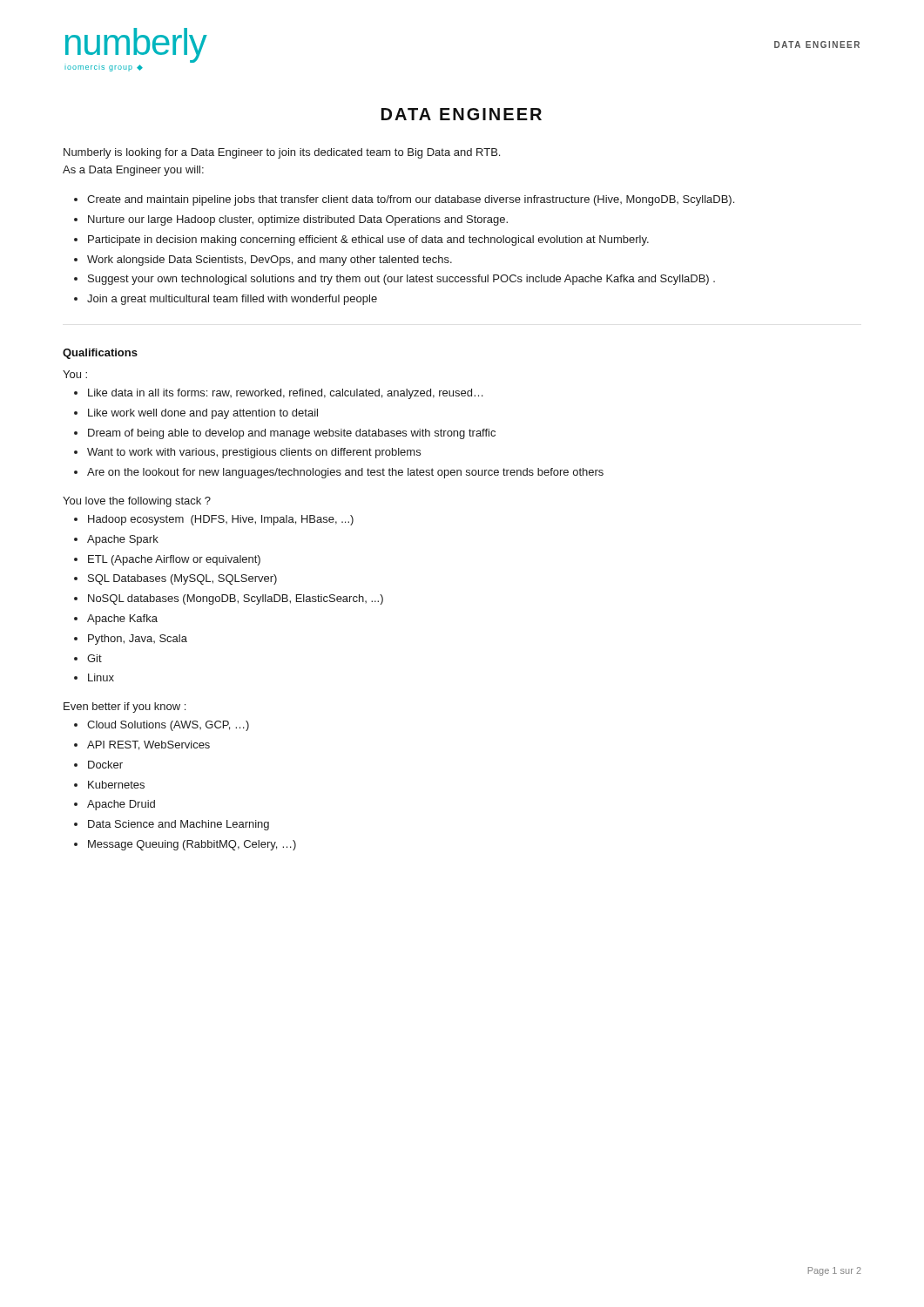
Task: Find "Python, Java, Scala" on this page
Action: [x=137, y=638]
